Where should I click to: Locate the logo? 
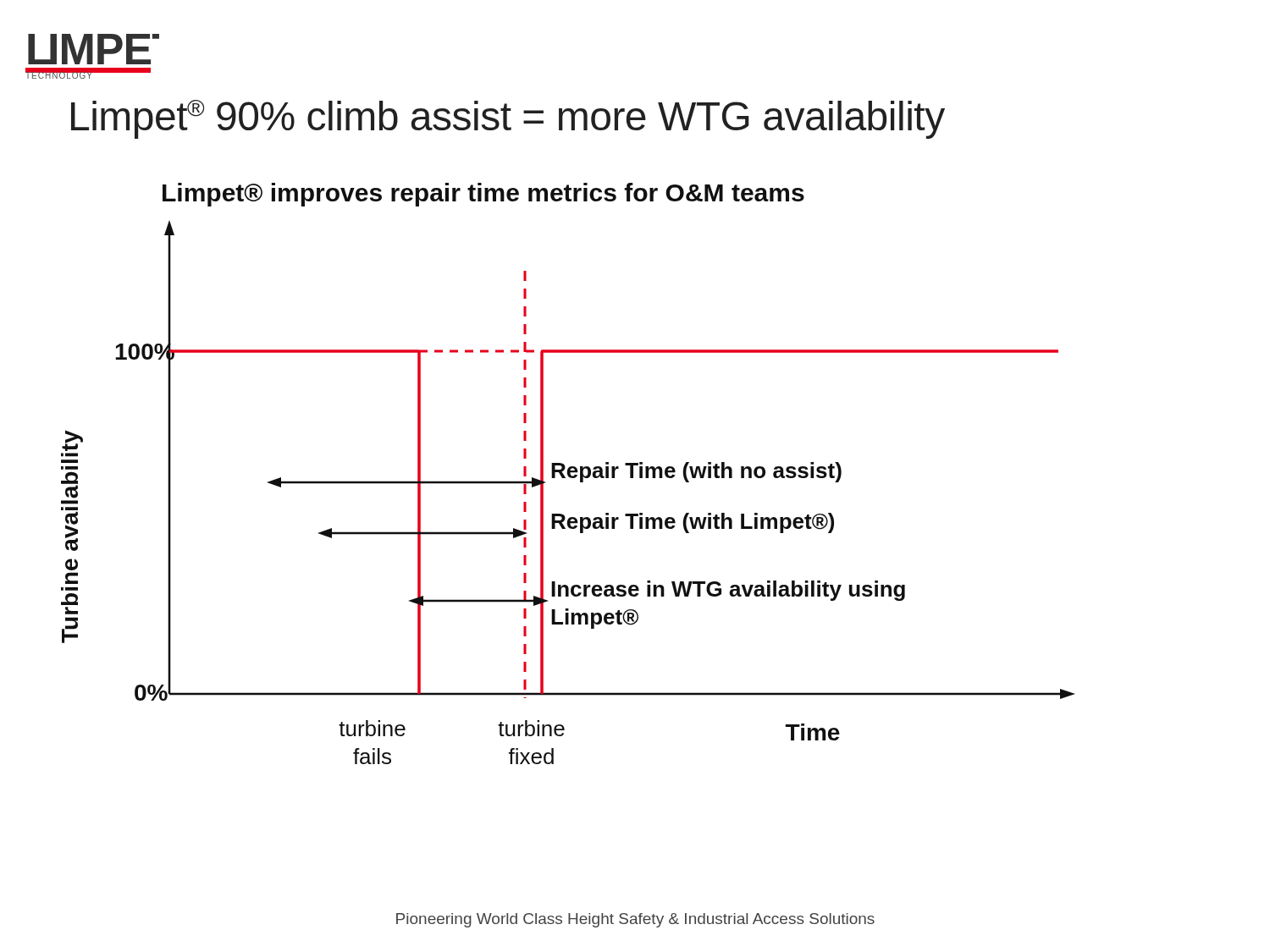pyautogui.click(x=91, y=53)
